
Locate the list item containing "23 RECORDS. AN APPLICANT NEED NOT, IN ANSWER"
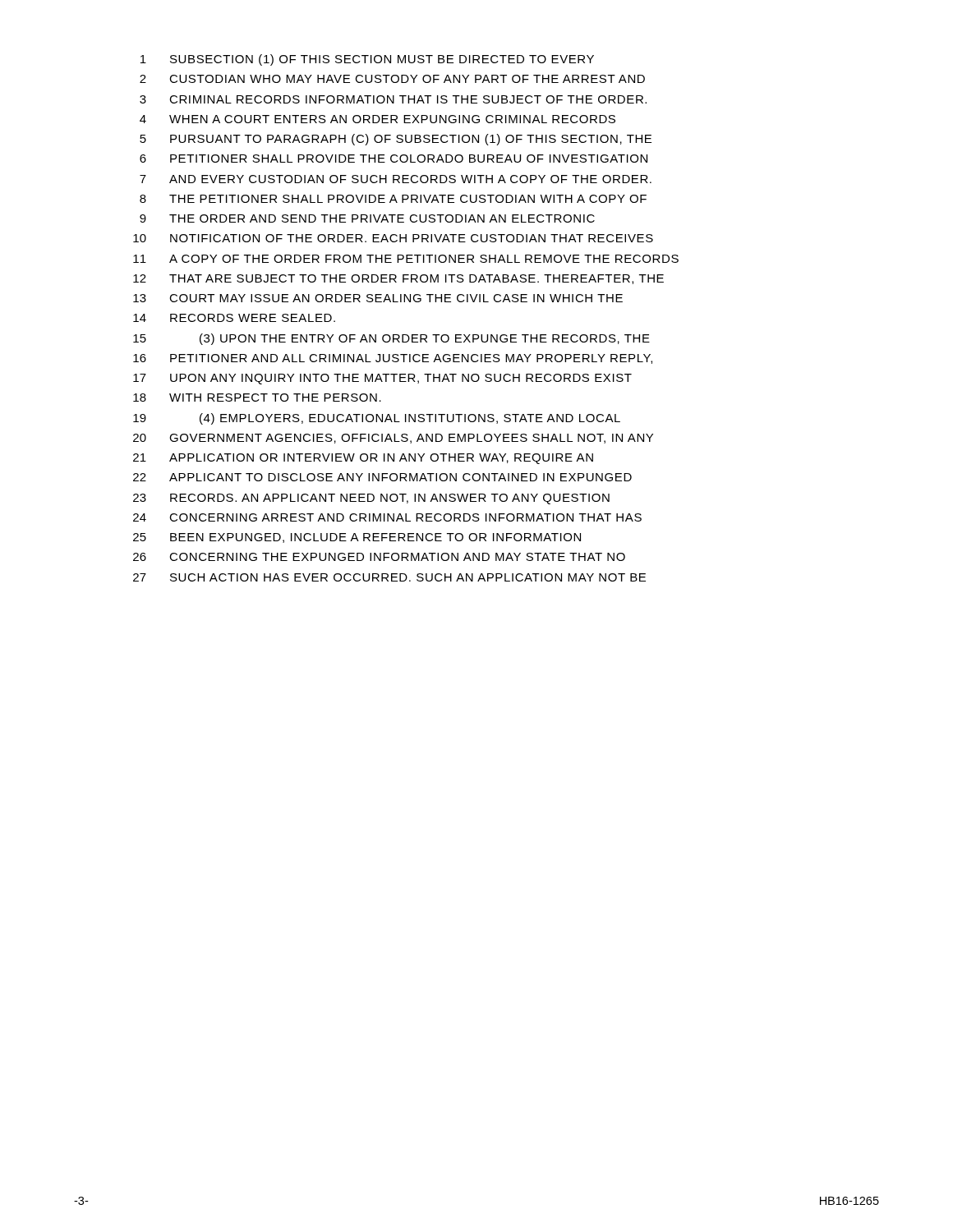coord(489,497)
